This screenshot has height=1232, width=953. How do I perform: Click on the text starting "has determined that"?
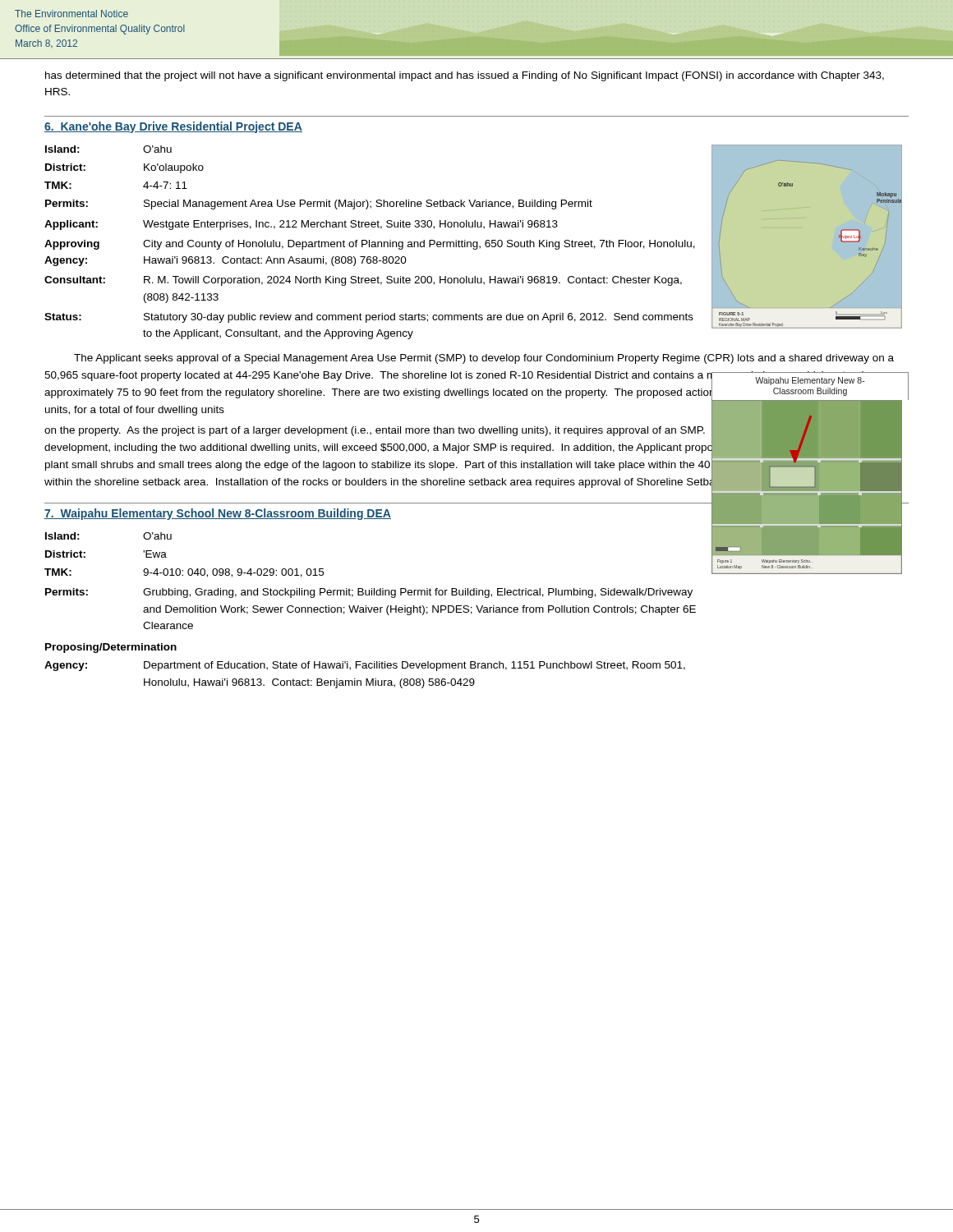[465, 83]
